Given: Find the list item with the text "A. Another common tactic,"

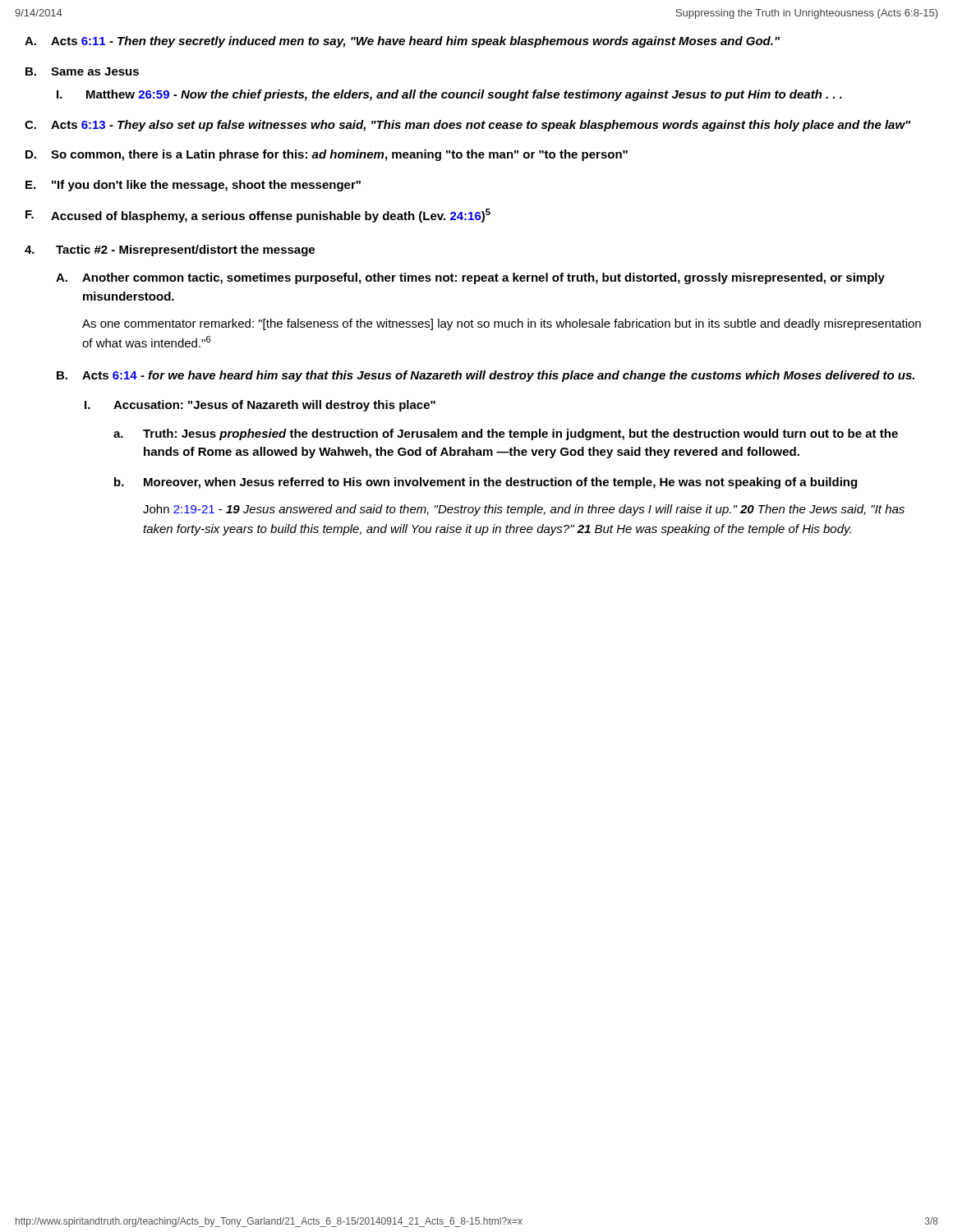Looking at the screenshot, I should tap(492, 287).
